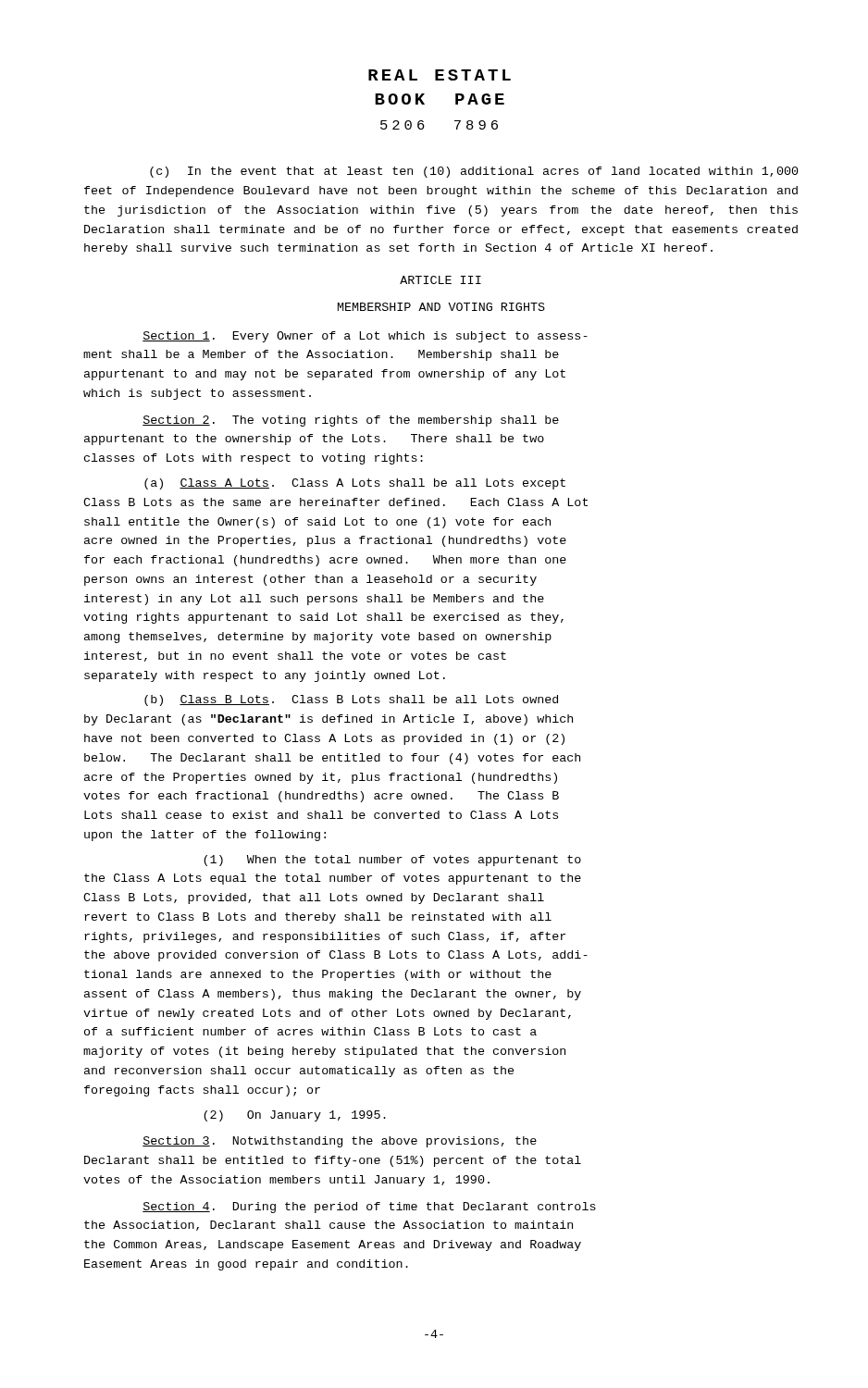868x1388 pixels.
Task: Locate the passage starting "(2) On January 1,"
Action: tap(236, 1115)
